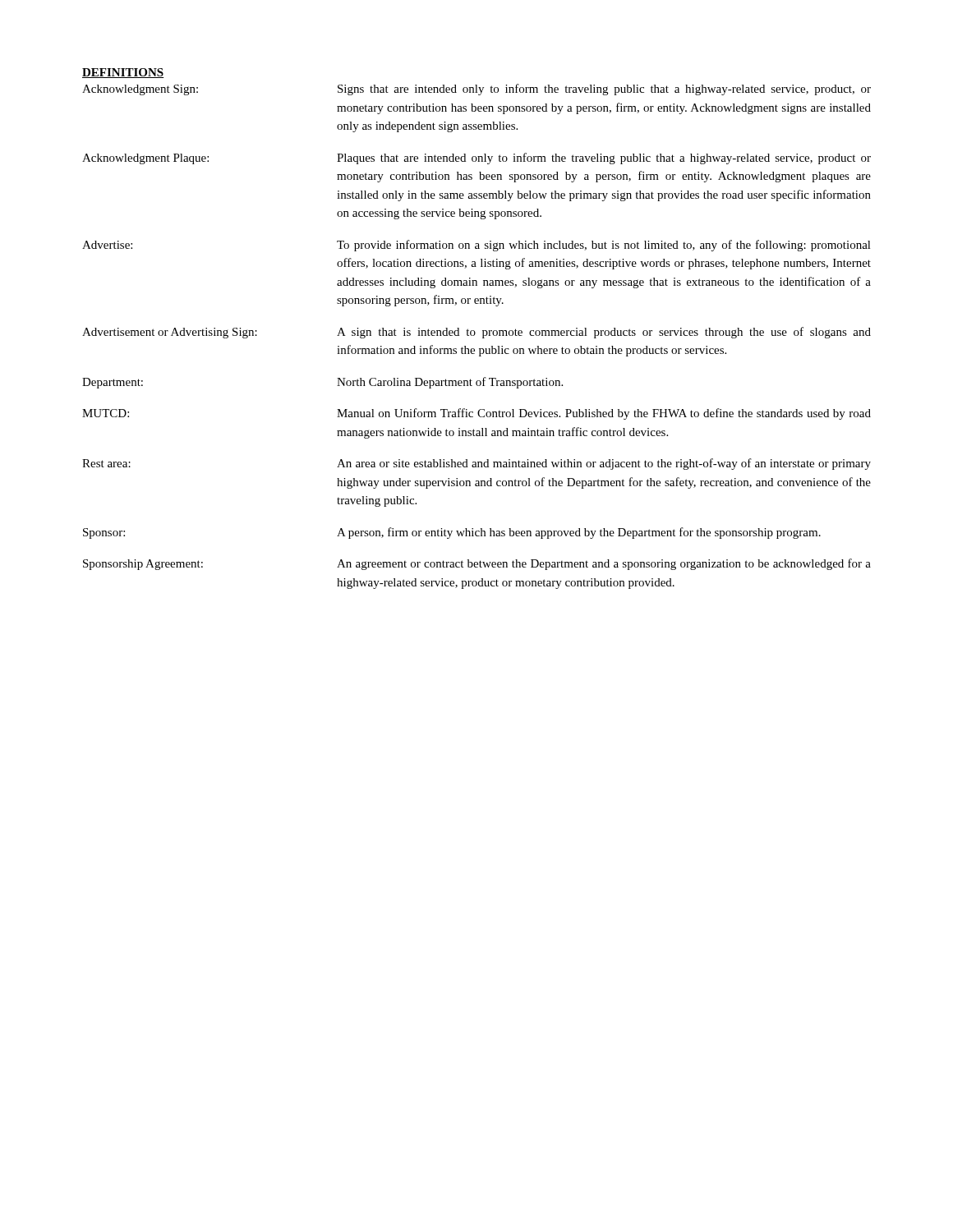
Task: Click on the element starting "Acknowledgment Plaque: Plaques"
Action: click(x=476, y=192)
